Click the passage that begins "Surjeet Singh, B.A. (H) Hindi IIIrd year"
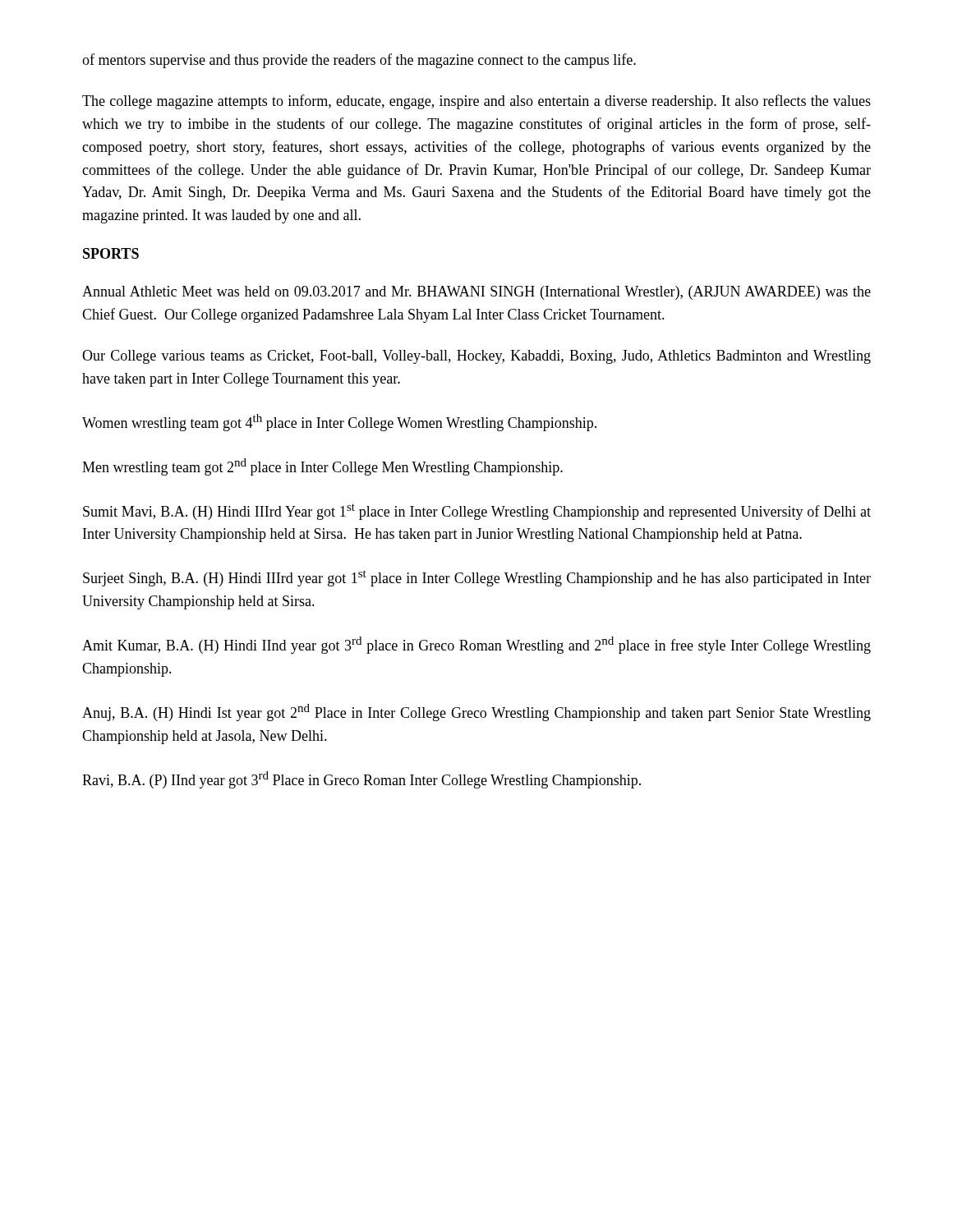The image size is (953, 1232). [476, 589]
